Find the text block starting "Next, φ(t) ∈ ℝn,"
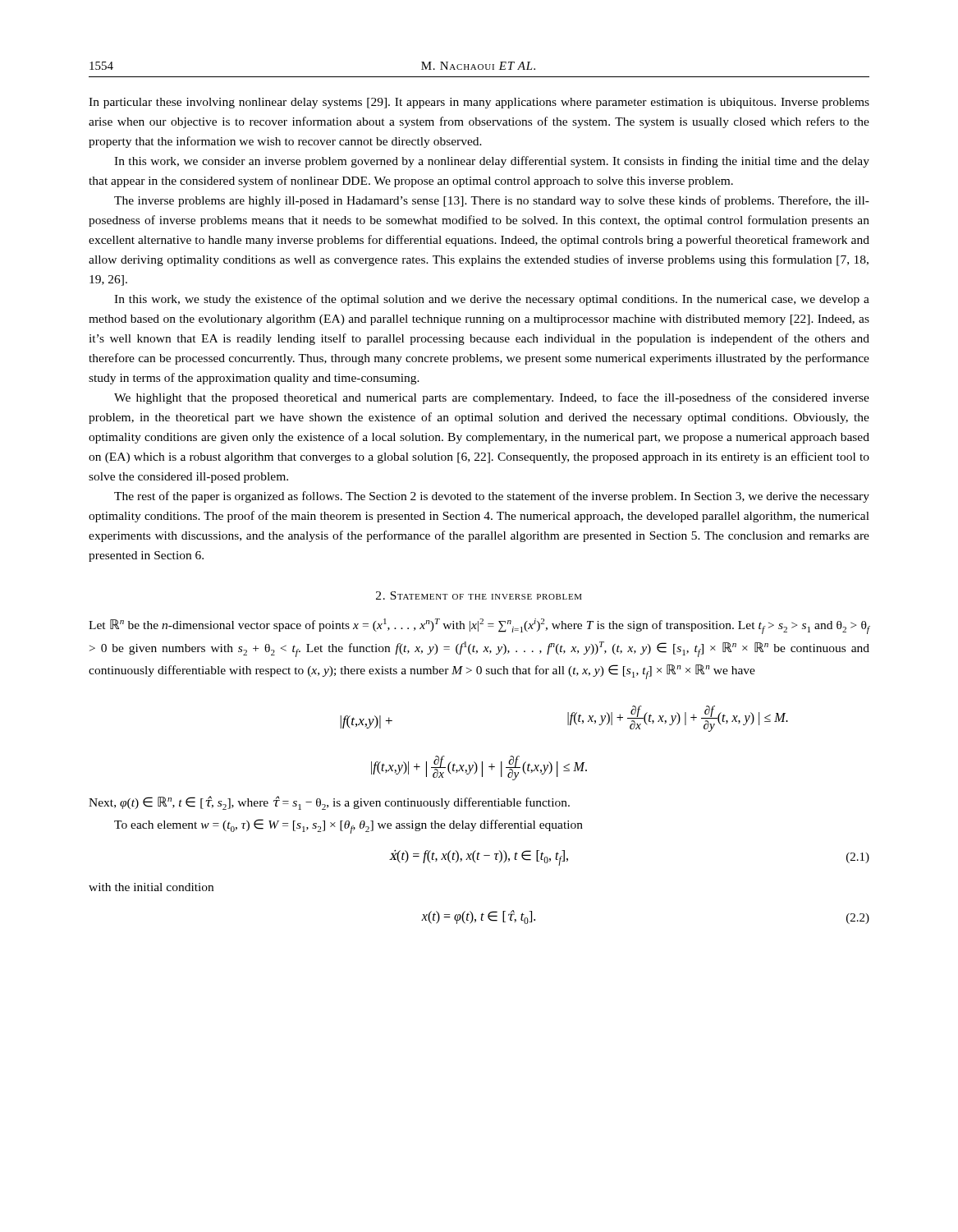The height and width of the screenshot is (1232, 958). (479, 803)
